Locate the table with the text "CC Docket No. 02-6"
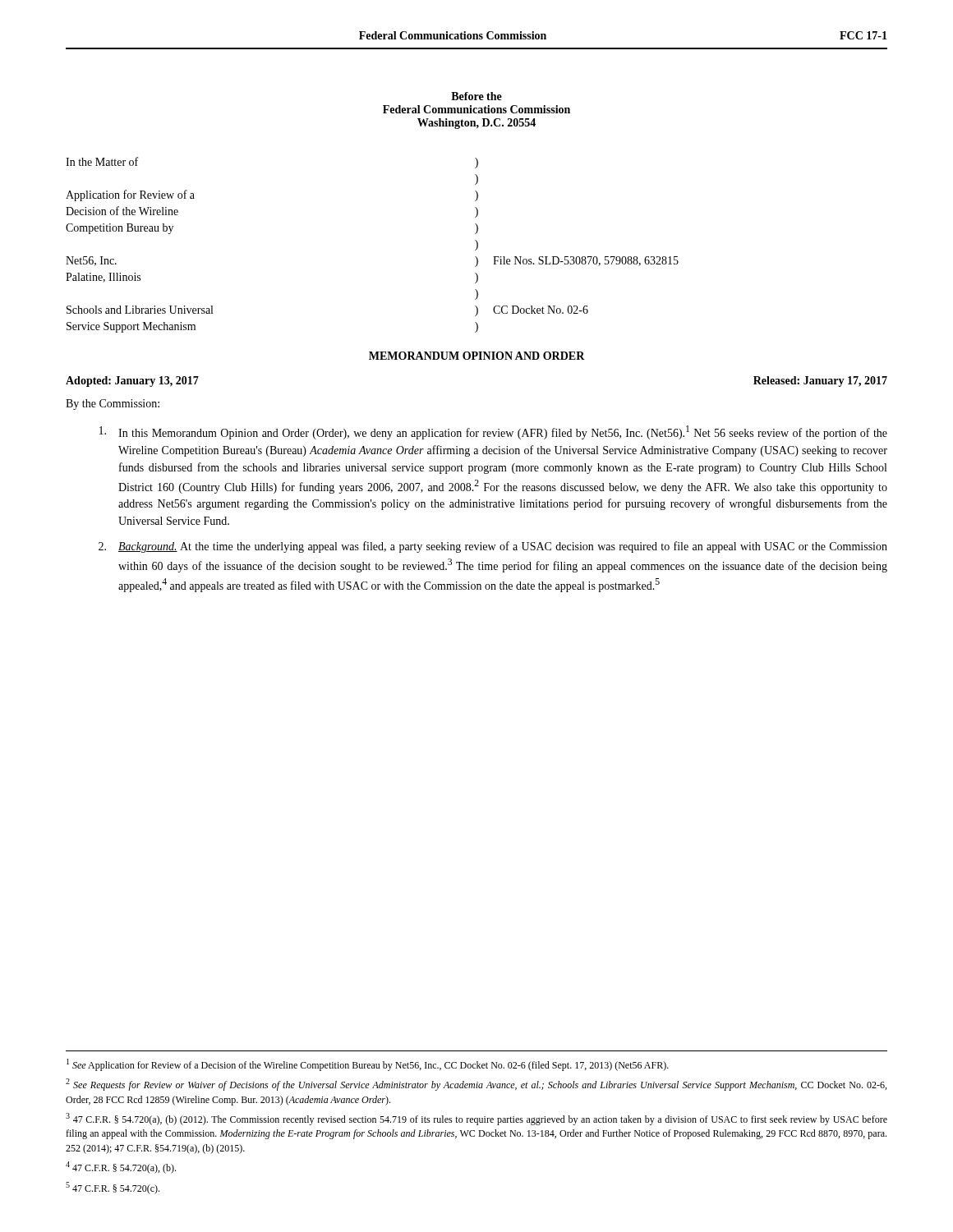The image size is (953, 1232). [x=476, y=245]
